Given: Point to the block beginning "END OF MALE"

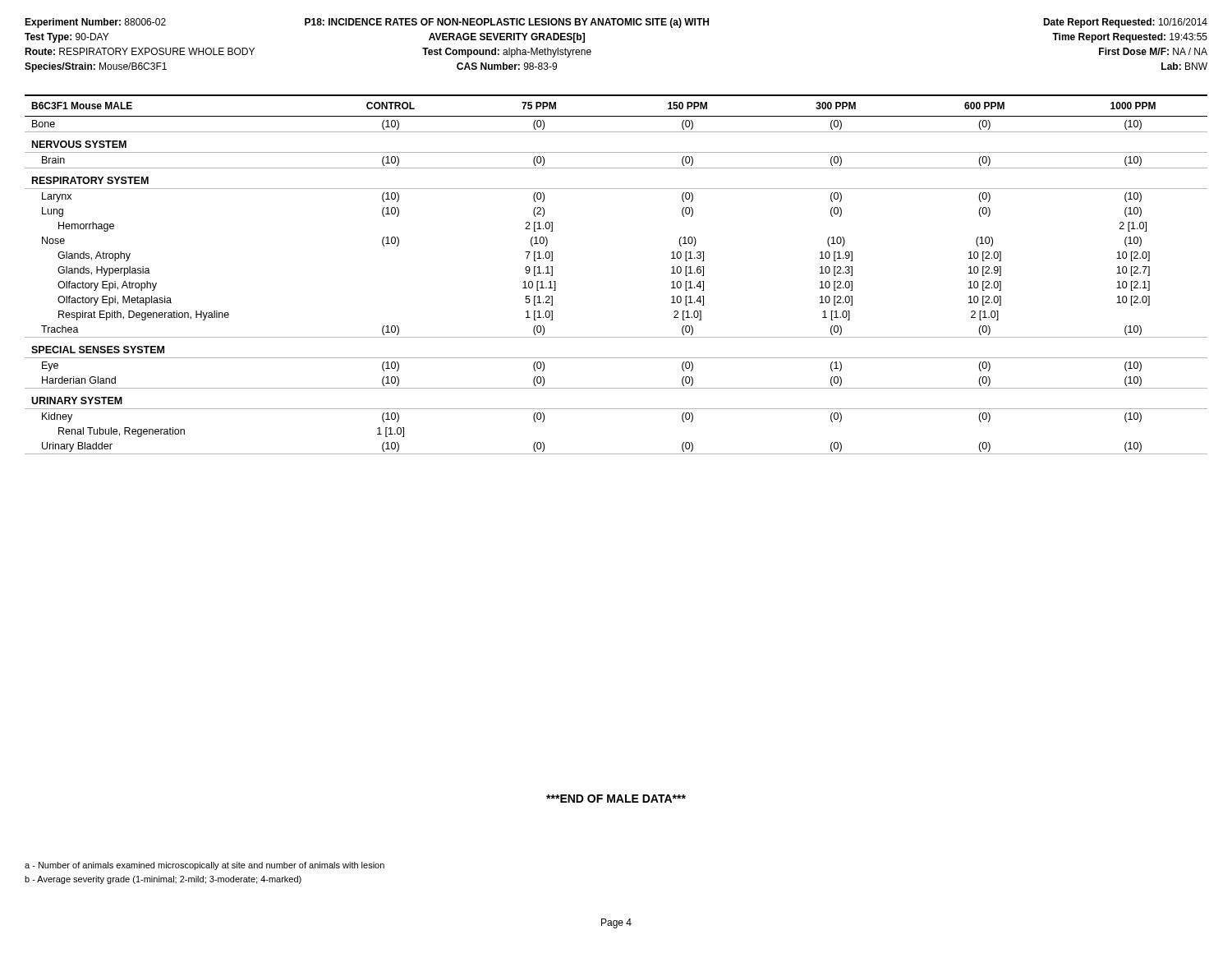Looking at the screenshot, I should pyautogui.click(x=616, y=799).
